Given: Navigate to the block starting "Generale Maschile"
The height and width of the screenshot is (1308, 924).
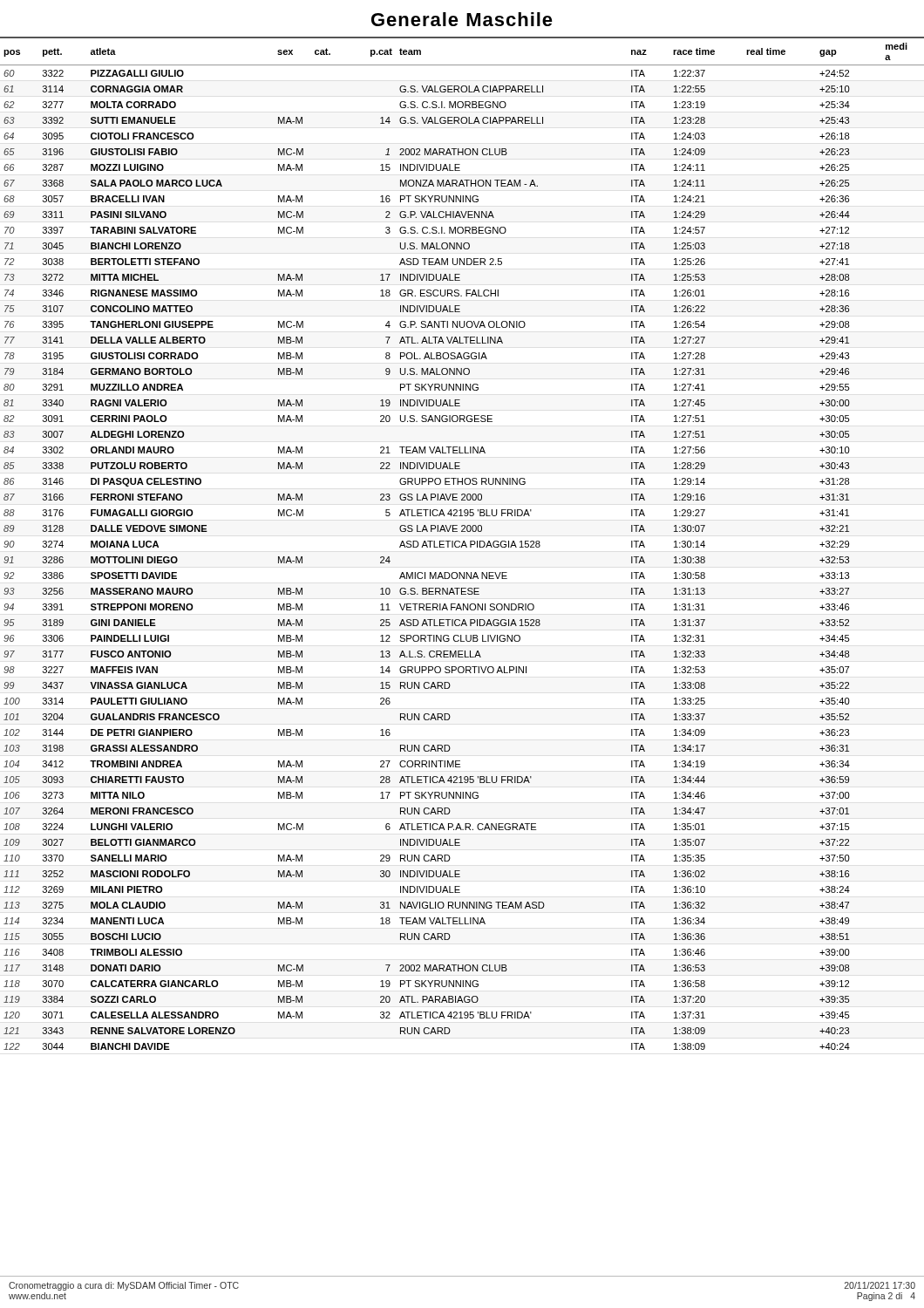Looking at the screenshot, I should [462, 20].
